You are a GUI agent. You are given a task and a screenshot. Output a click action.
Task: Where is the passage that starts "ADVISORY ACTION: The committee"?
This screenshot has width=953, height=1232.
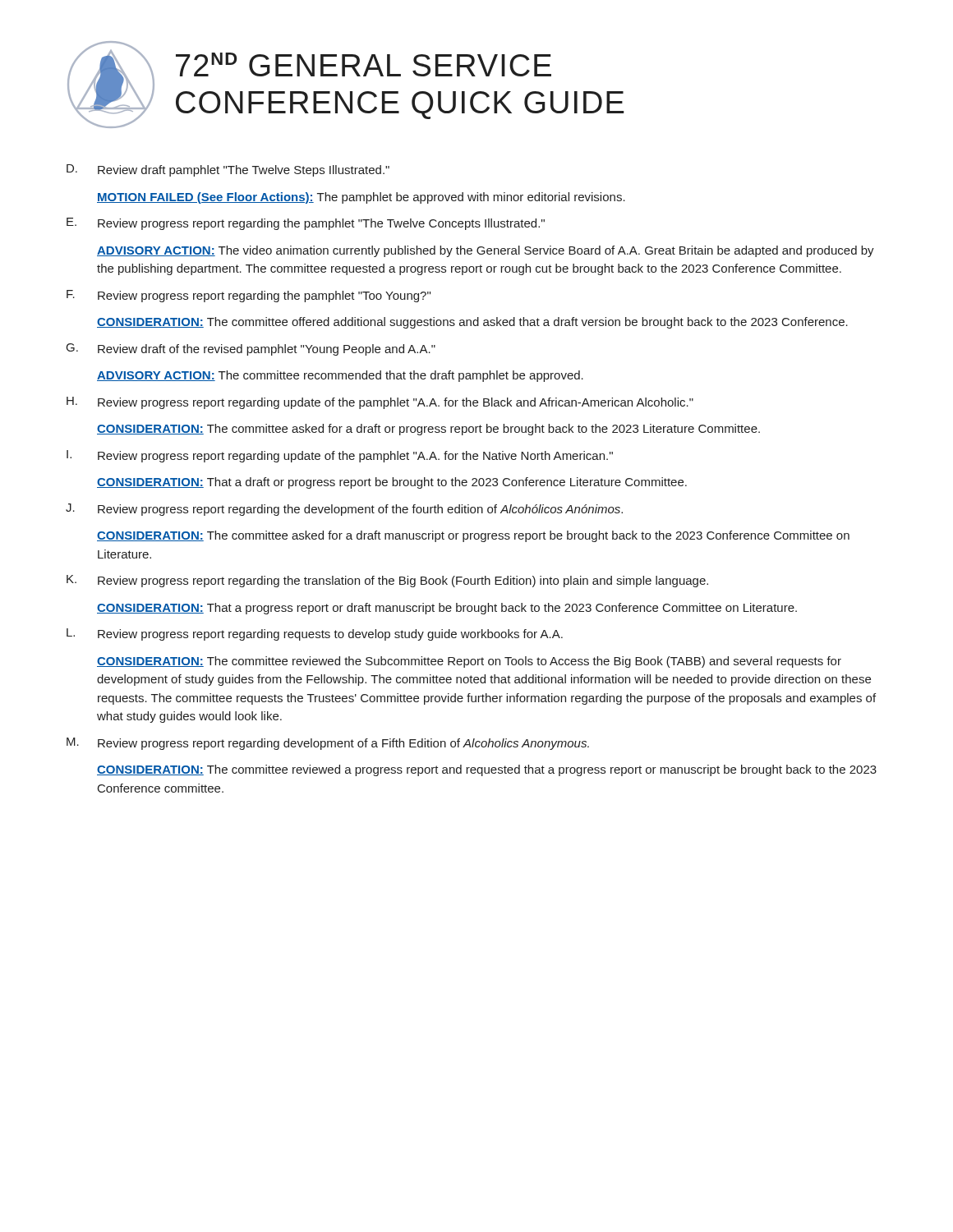340,375
